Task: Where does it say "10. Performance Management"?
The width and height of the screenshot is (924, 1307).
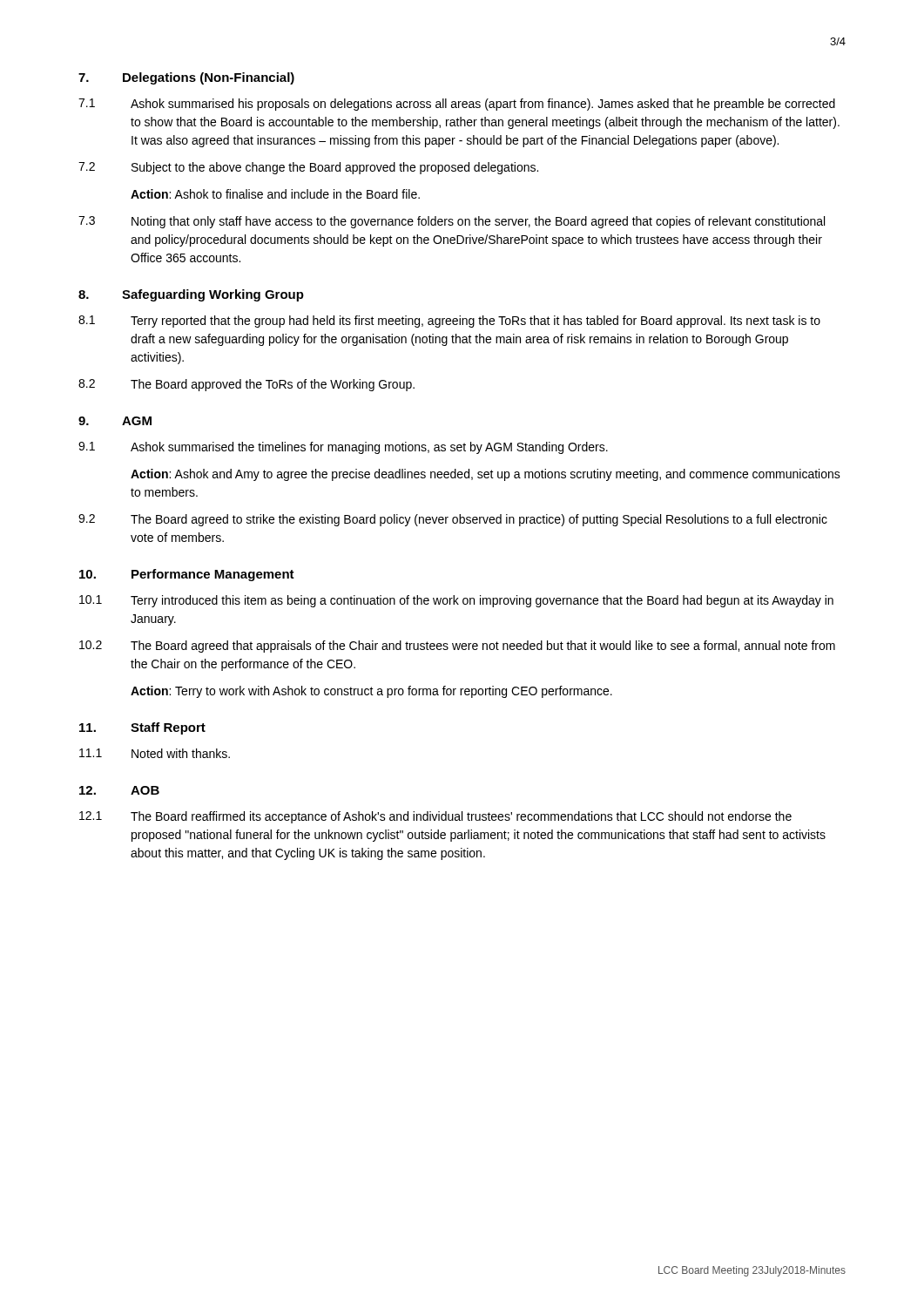Action: click(186, 574)
